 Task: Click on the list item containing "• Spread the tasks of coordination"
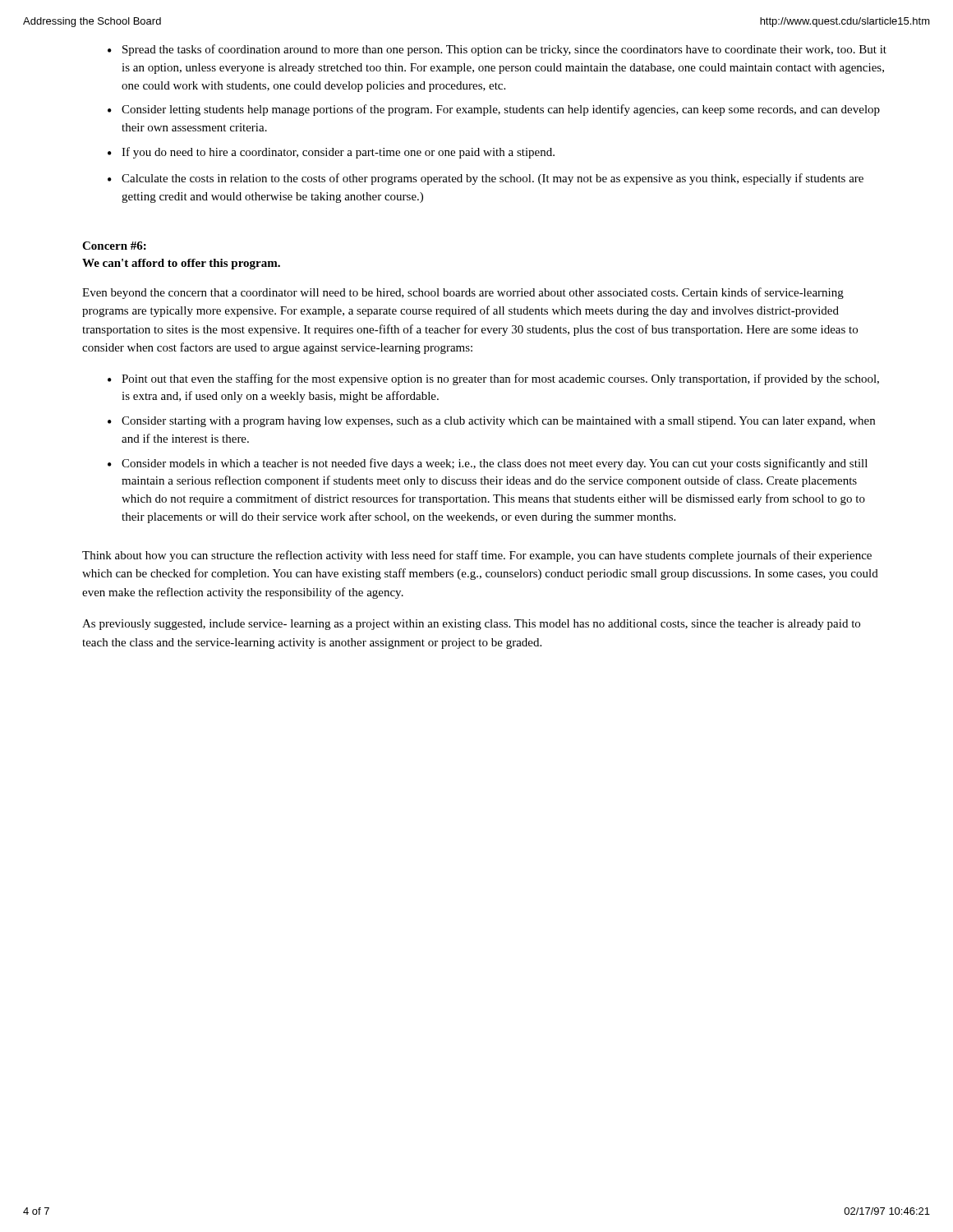[x=497, y=68]
